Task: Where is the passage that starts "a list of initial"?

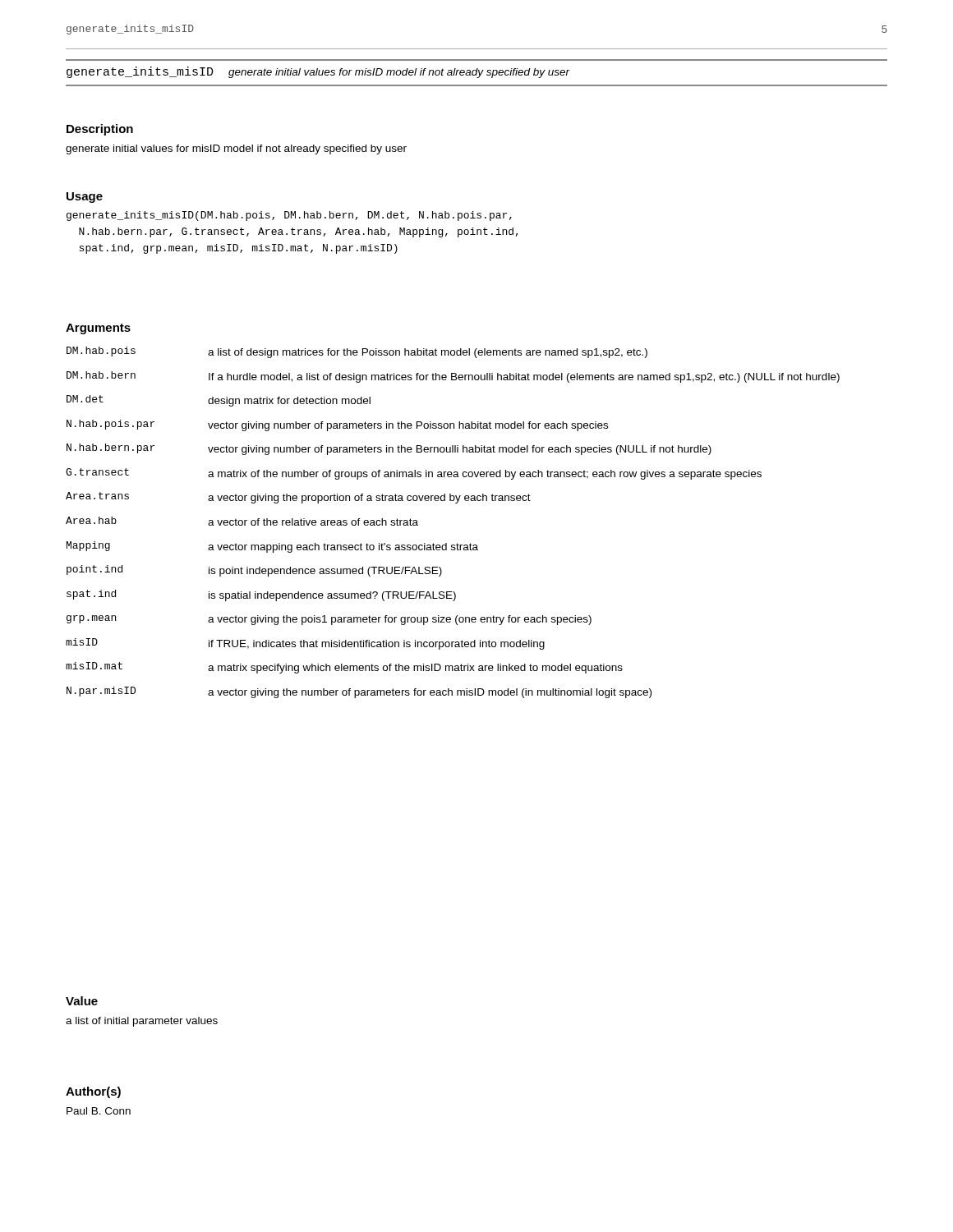Action: pos(142,1020)
